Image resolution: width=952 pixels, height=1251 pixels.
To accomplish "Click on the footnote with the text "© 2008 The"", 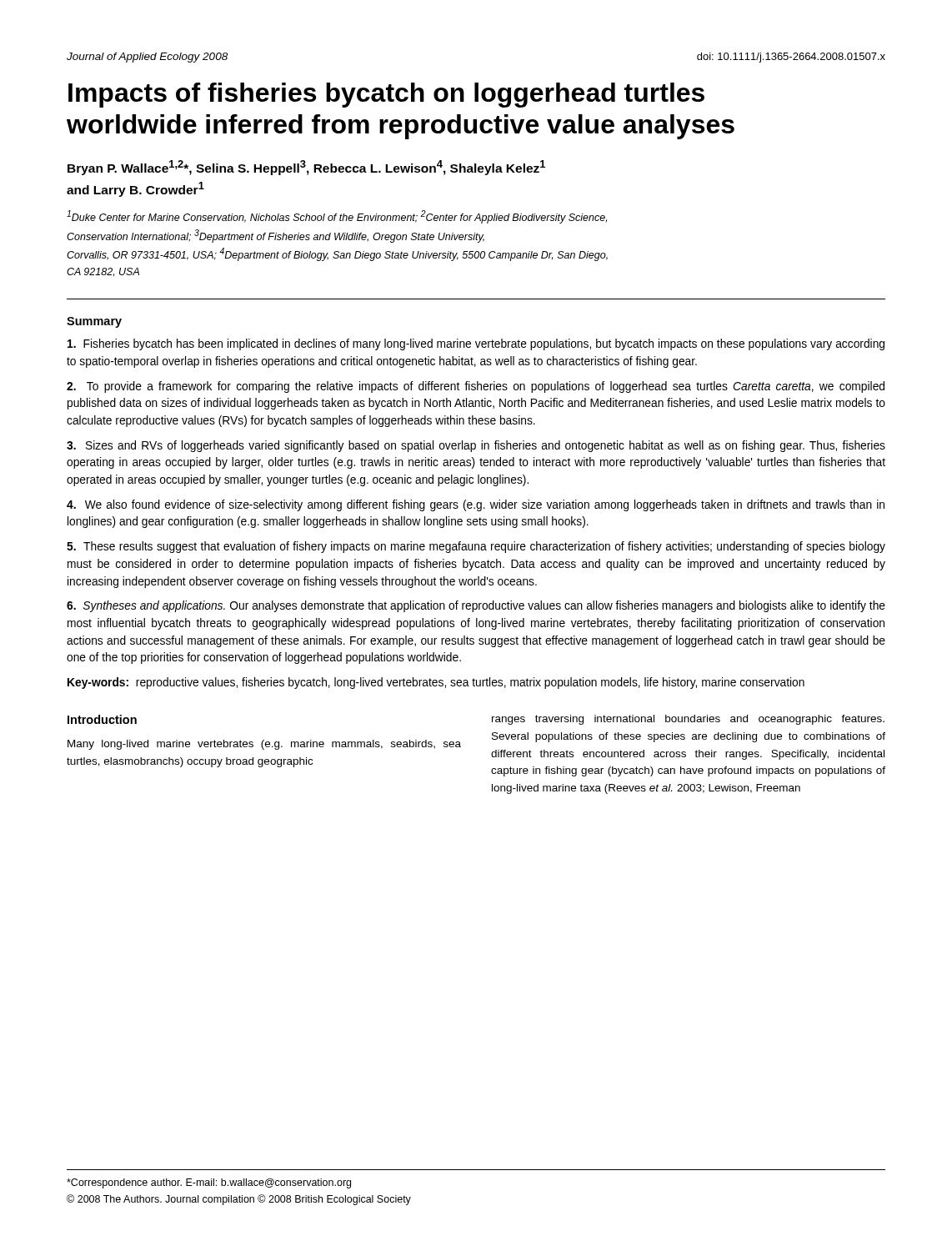I will click(x=239, y=1199).
